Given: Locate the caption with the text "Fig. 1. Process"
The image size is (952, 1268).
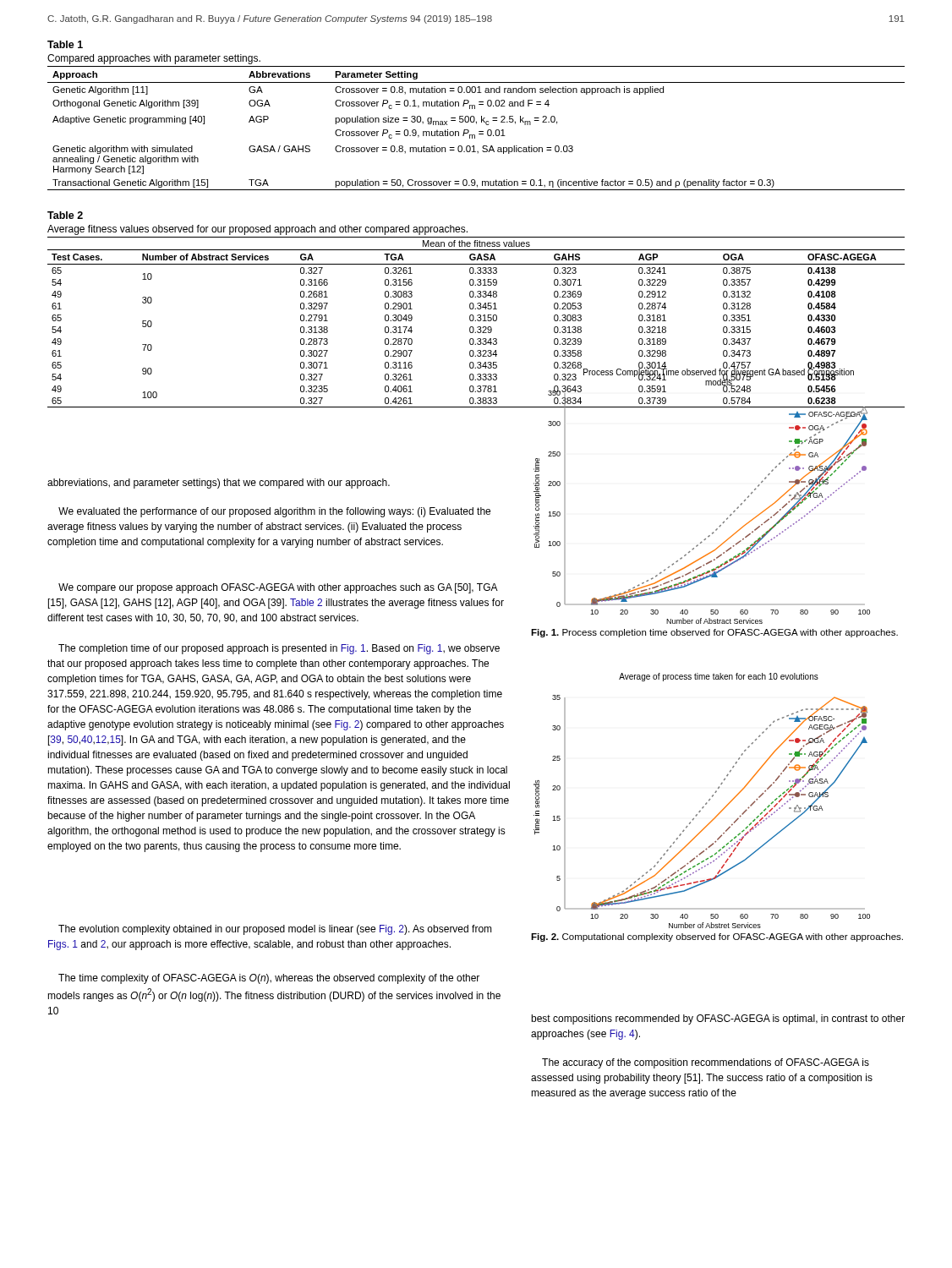Looking at the screenshot, I should pos(715,632).
